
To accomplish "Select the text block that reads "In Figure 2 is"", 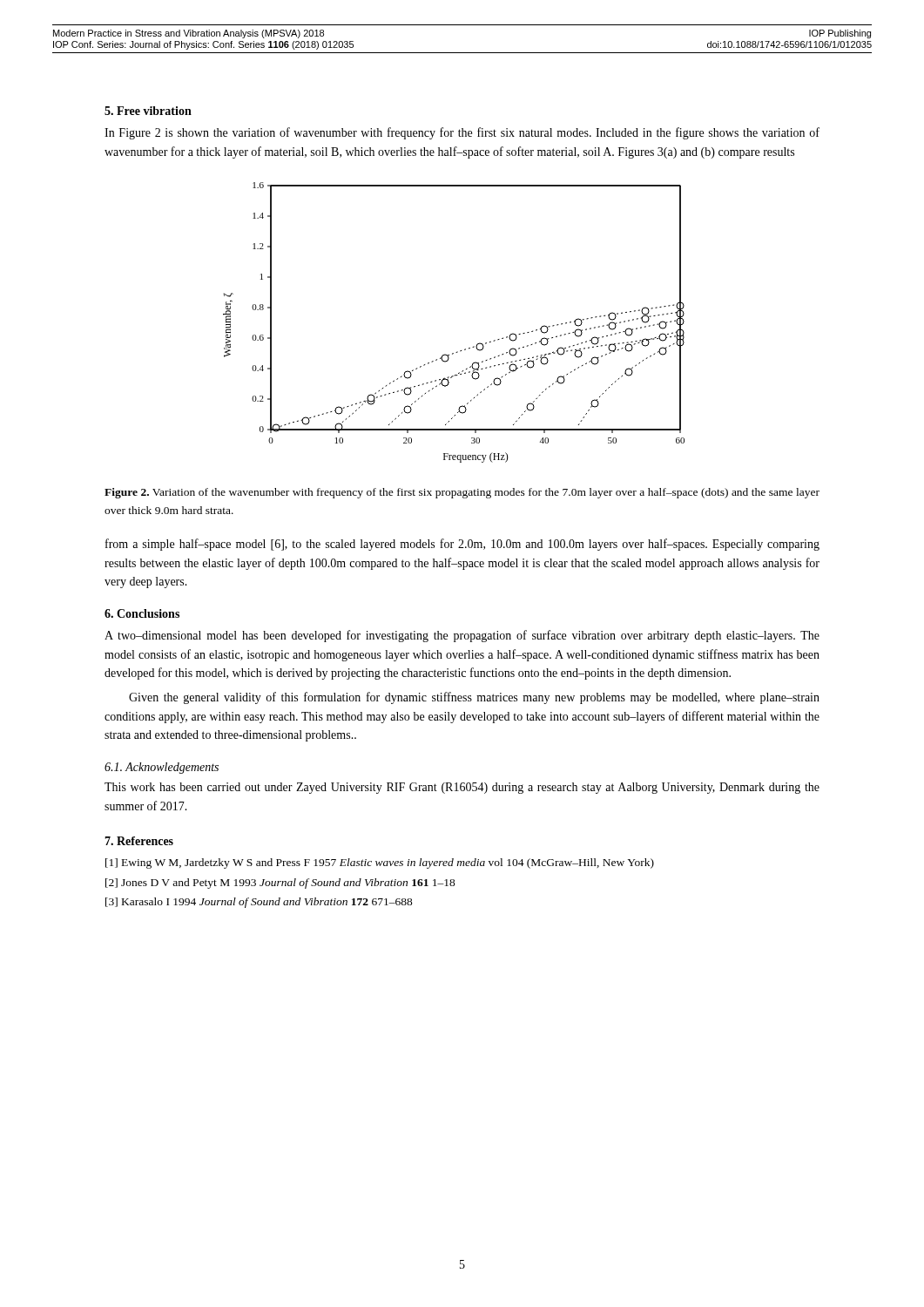I will click(x=462, y=142).
